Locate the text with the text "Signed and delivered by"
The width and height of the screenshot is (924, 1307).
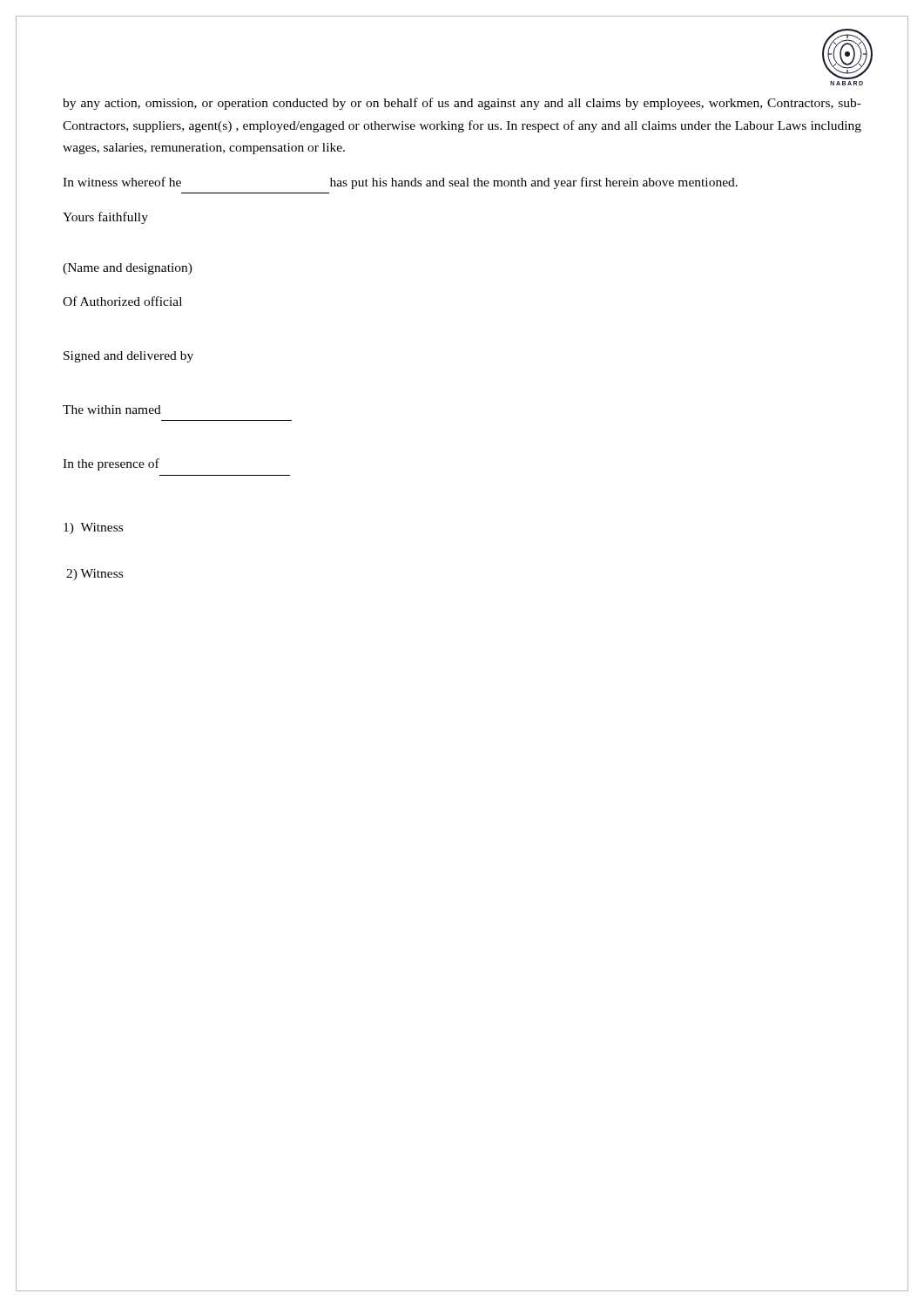coord(128,355)
